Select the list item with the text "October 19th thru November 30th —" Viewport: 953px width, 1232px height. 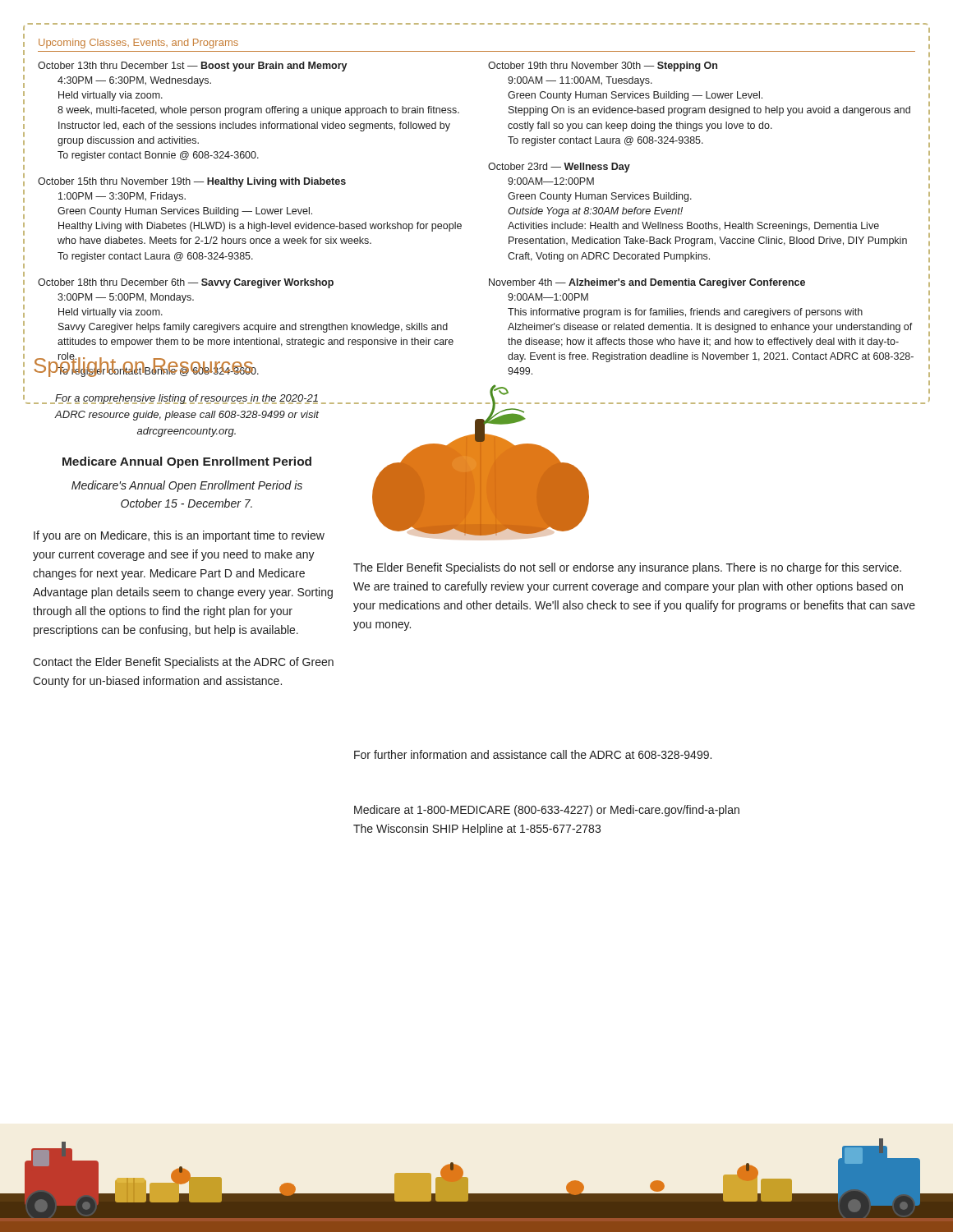(x=702, y=104)
